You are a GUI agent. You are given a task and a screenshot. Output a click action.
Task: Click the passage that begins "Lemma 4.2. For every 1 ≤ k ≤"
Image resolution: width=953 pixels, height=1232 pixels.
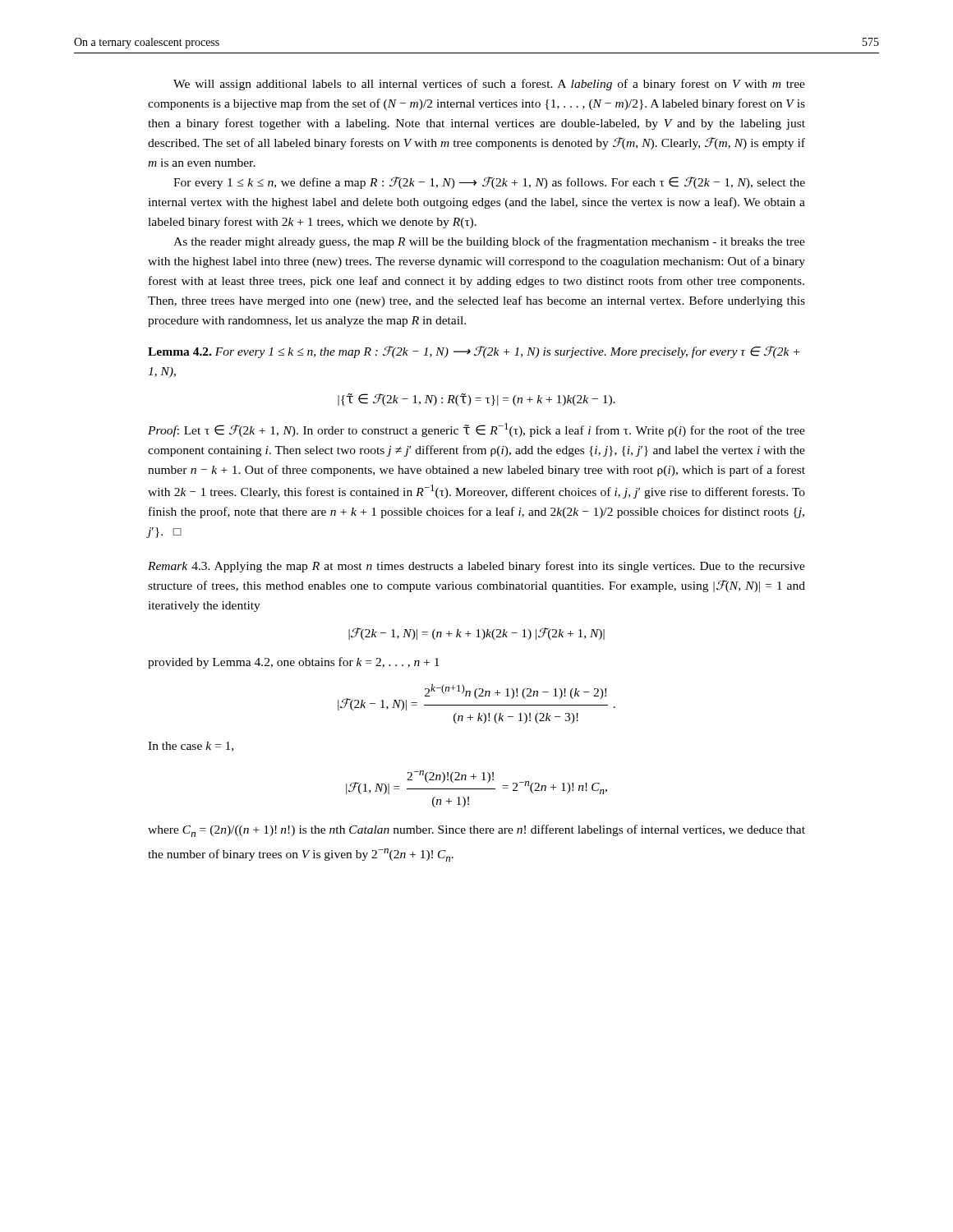(x=474, y=361)
